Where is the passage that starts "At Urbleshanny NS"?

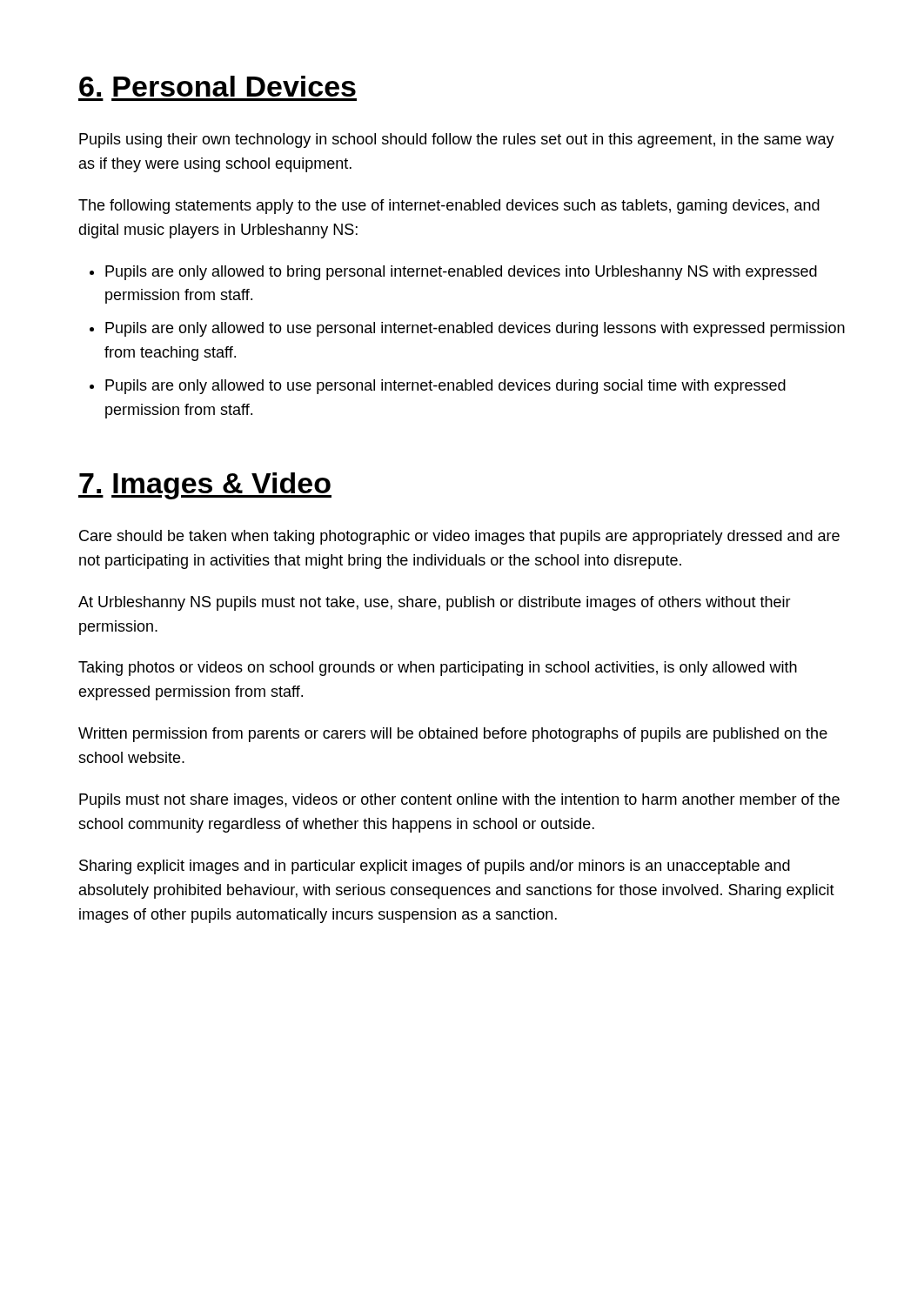click(434, 614)
